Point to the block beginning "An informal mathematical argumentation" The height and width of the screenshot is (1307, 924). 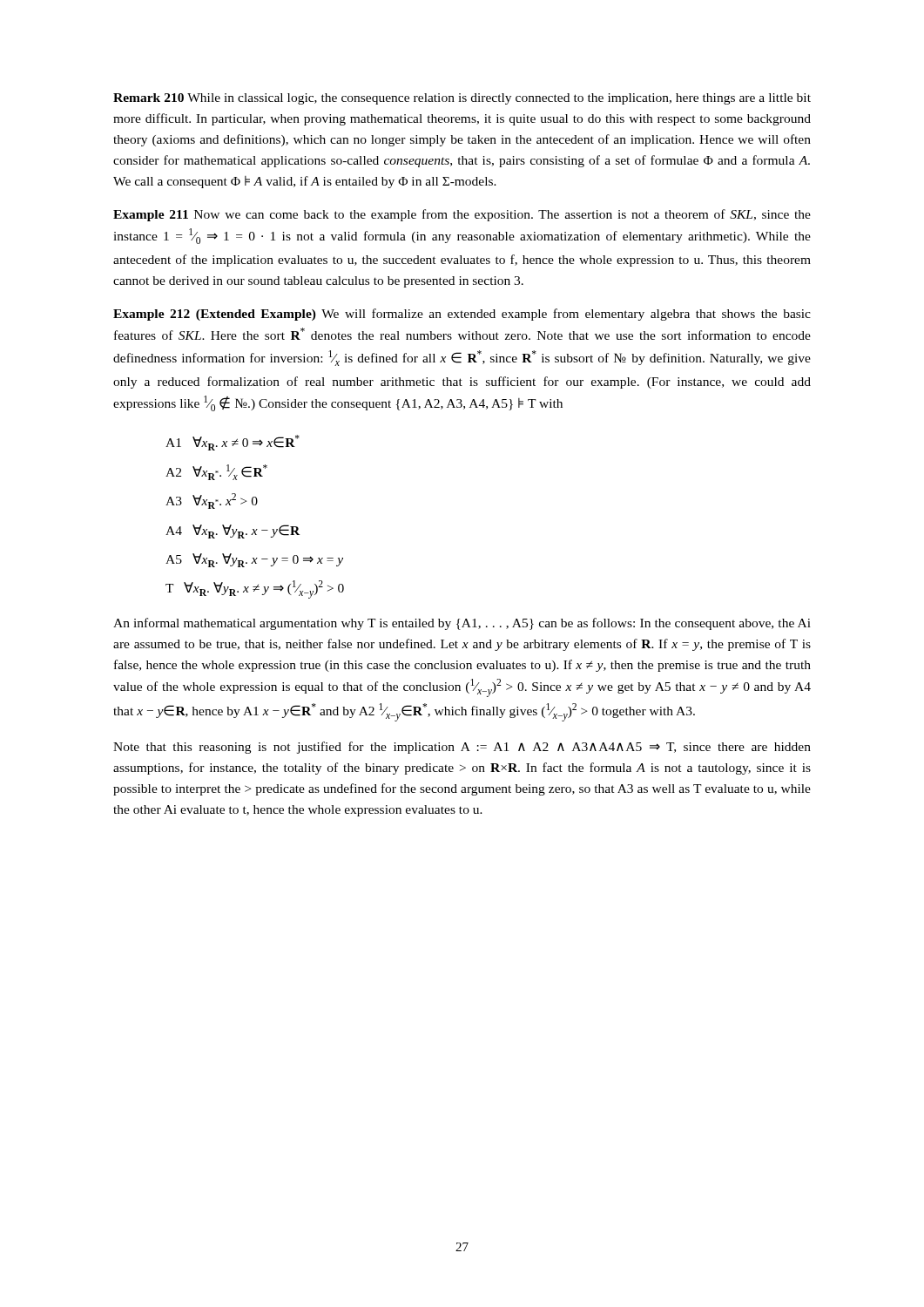462,716
